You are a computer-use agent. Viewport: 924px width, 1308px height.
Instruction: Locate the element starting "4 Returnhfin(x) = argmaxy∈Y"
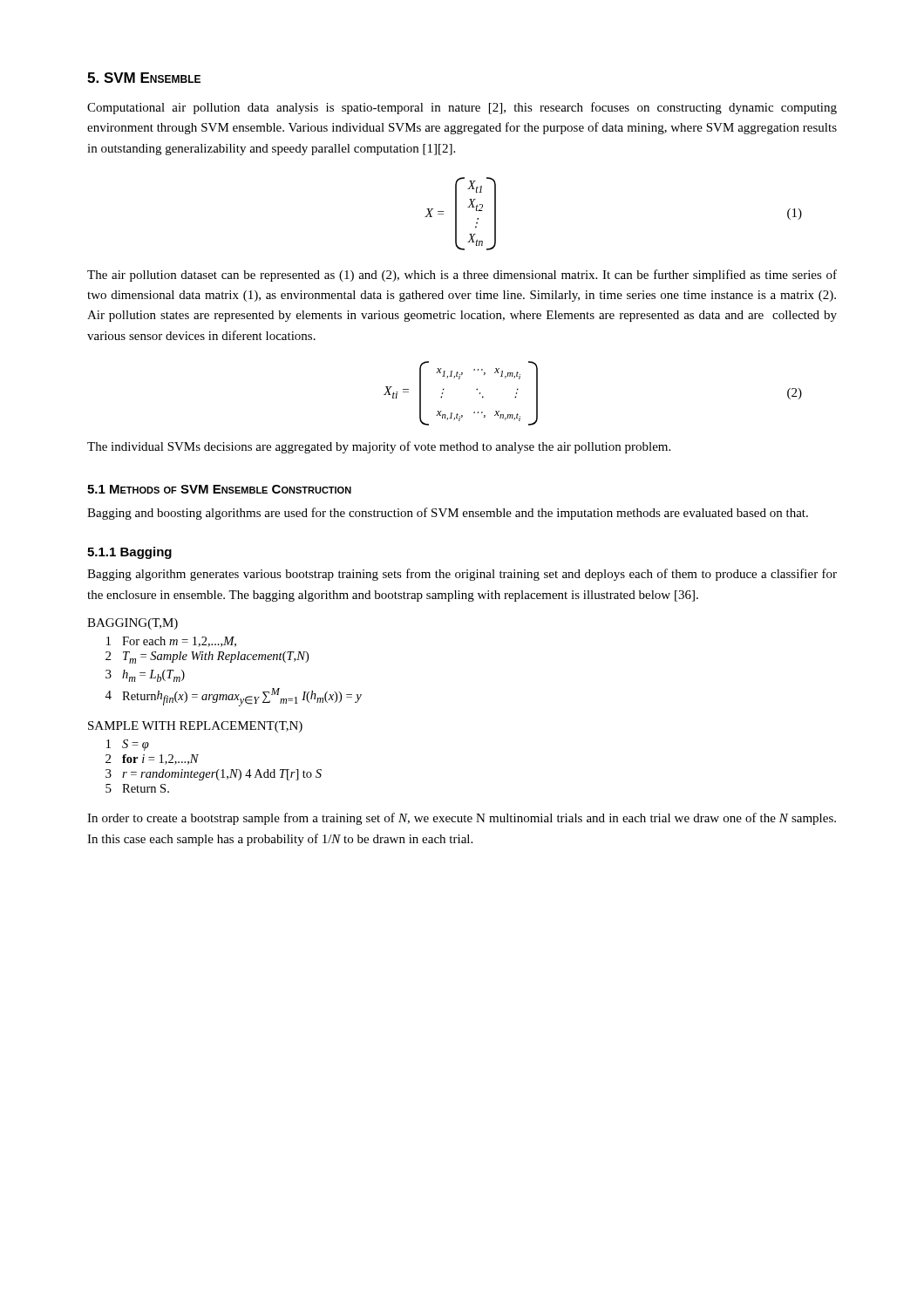point(224,696)
